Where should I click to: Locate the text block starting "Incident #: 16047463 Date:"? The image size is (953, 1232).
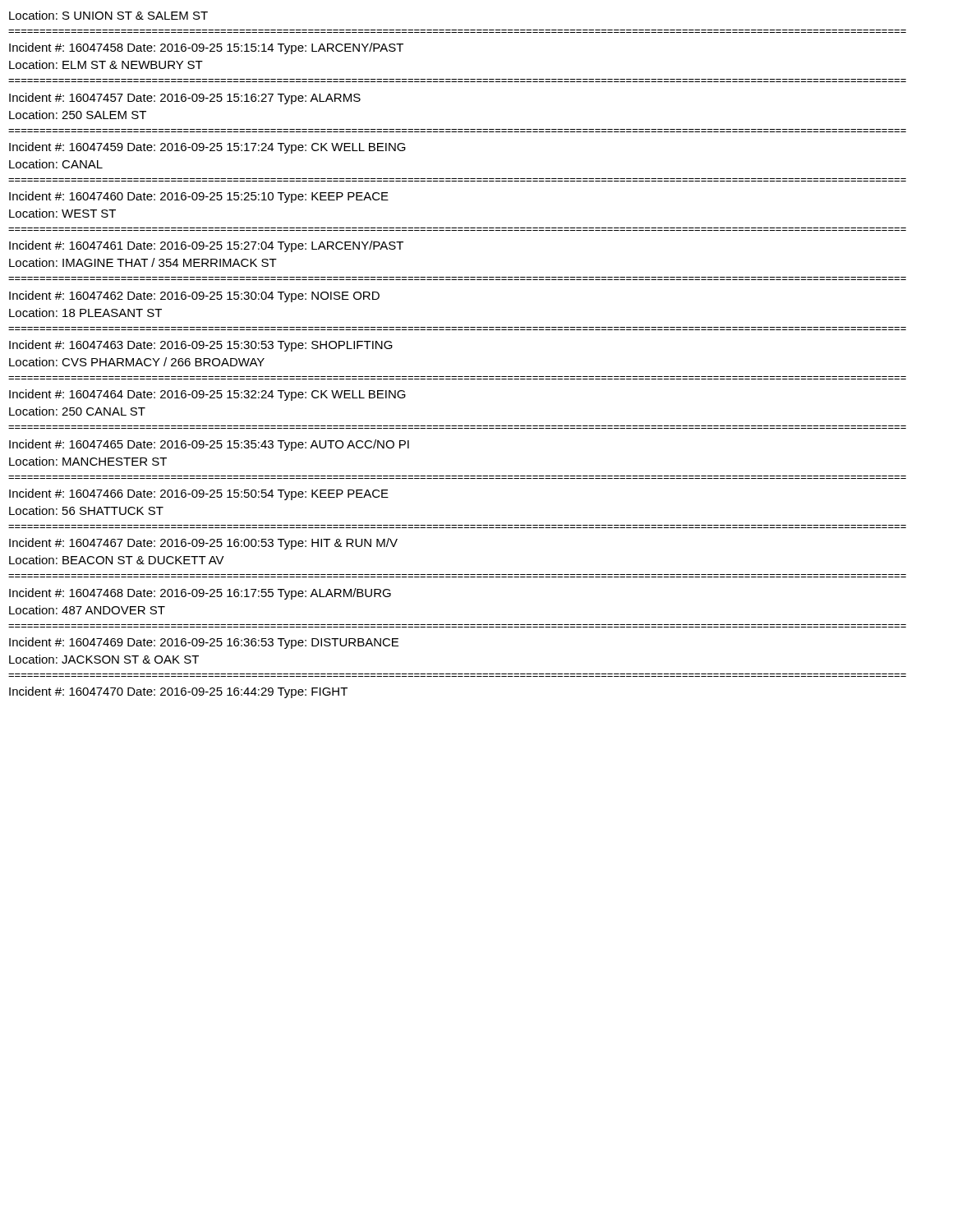point(201,346)
